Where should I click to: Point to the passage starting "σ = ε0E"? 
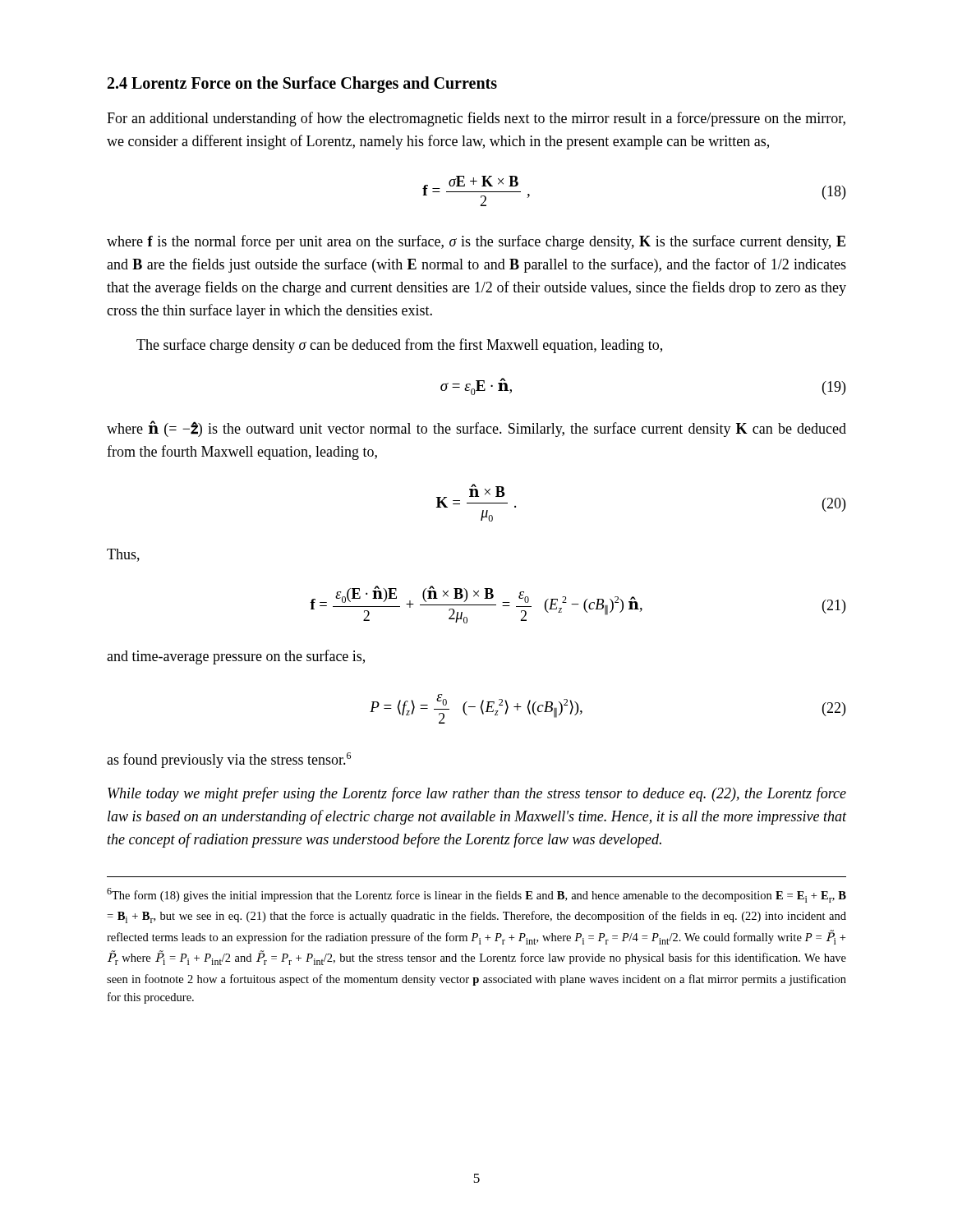tap(477, 386)
